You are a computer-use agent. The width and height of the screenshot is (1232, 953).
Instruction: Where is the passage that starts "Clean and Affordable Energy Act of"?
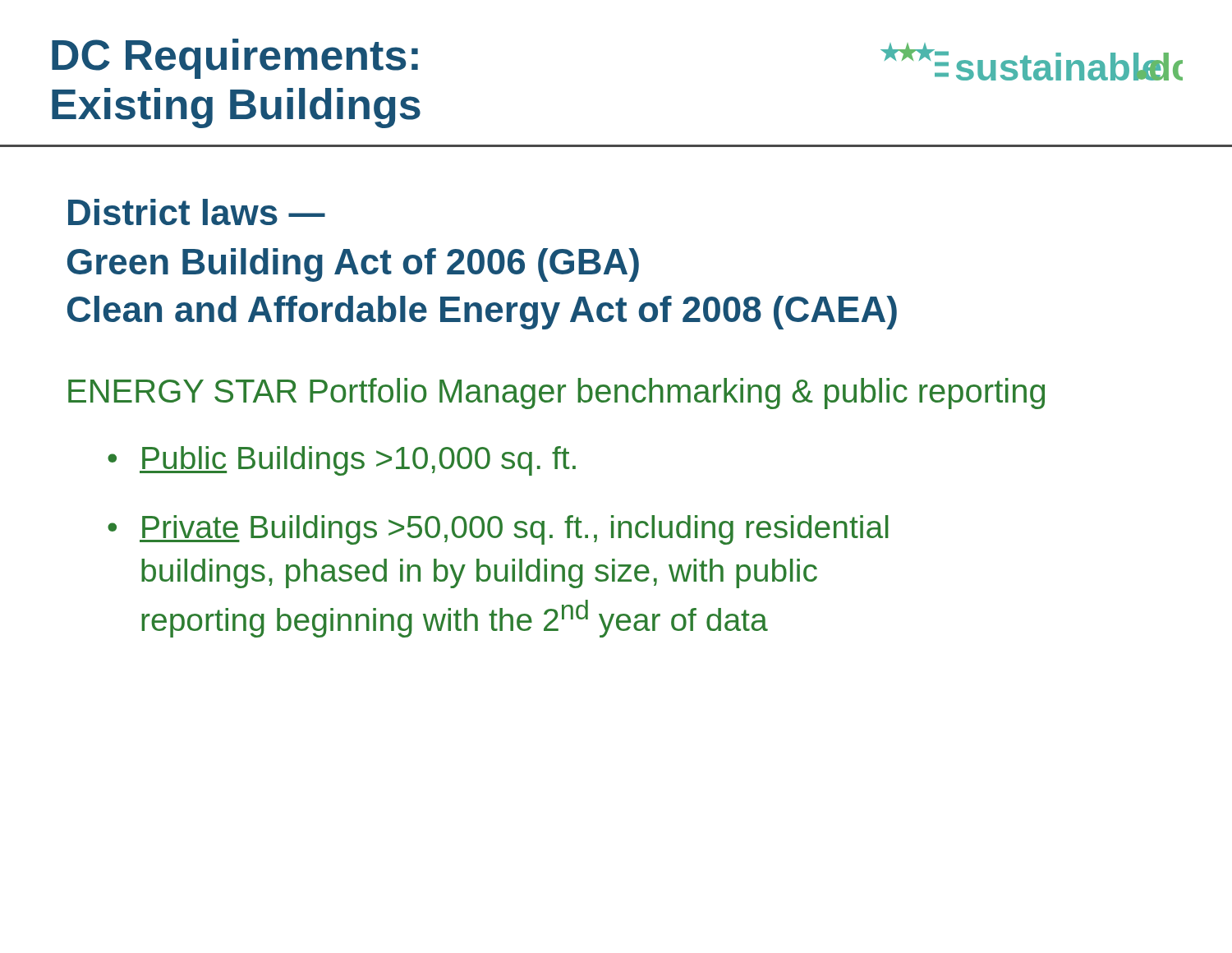click(x=482, y=309)
